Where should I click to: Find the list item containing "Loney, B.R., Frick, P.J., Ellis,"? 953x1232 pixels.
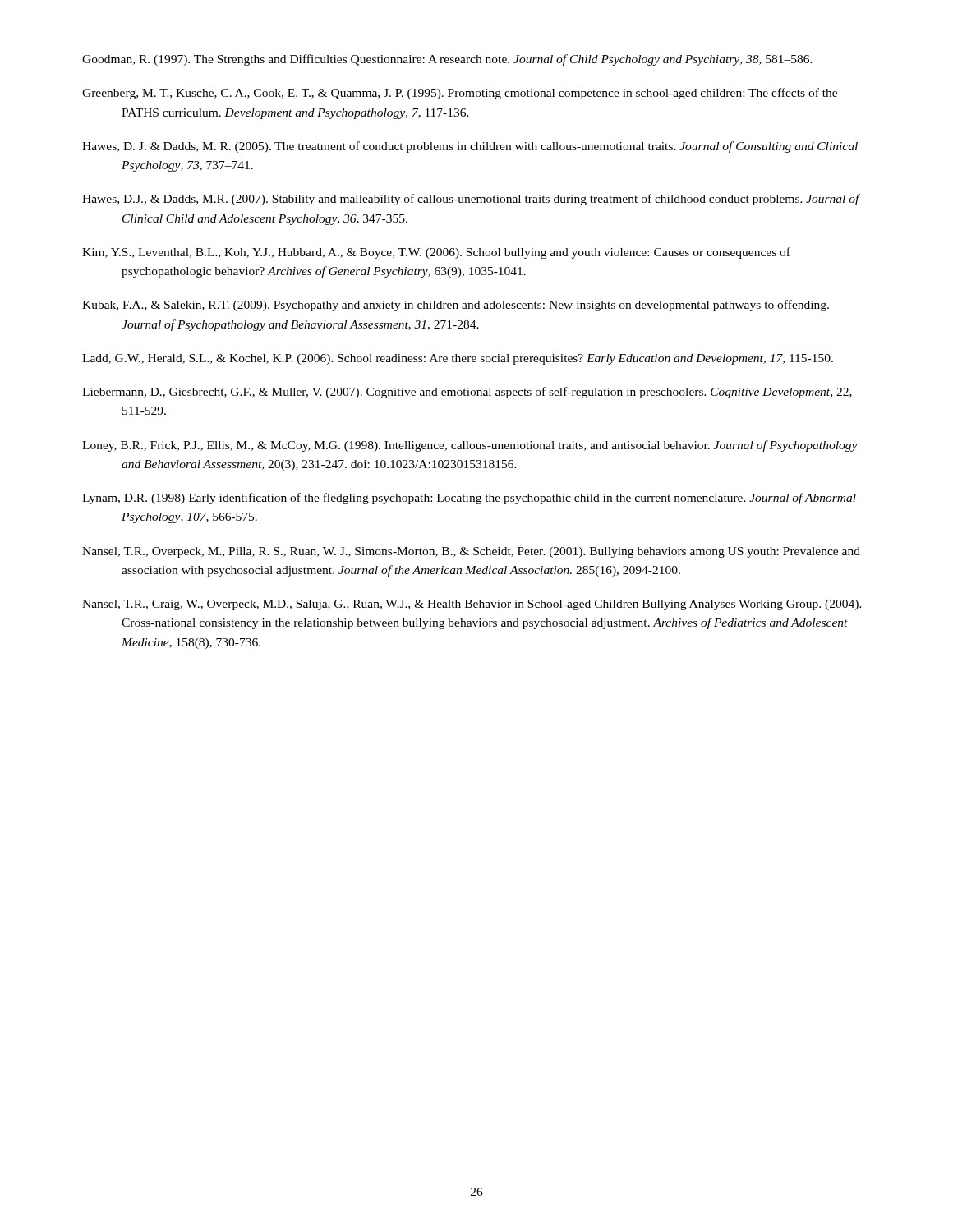pos(470,454)
